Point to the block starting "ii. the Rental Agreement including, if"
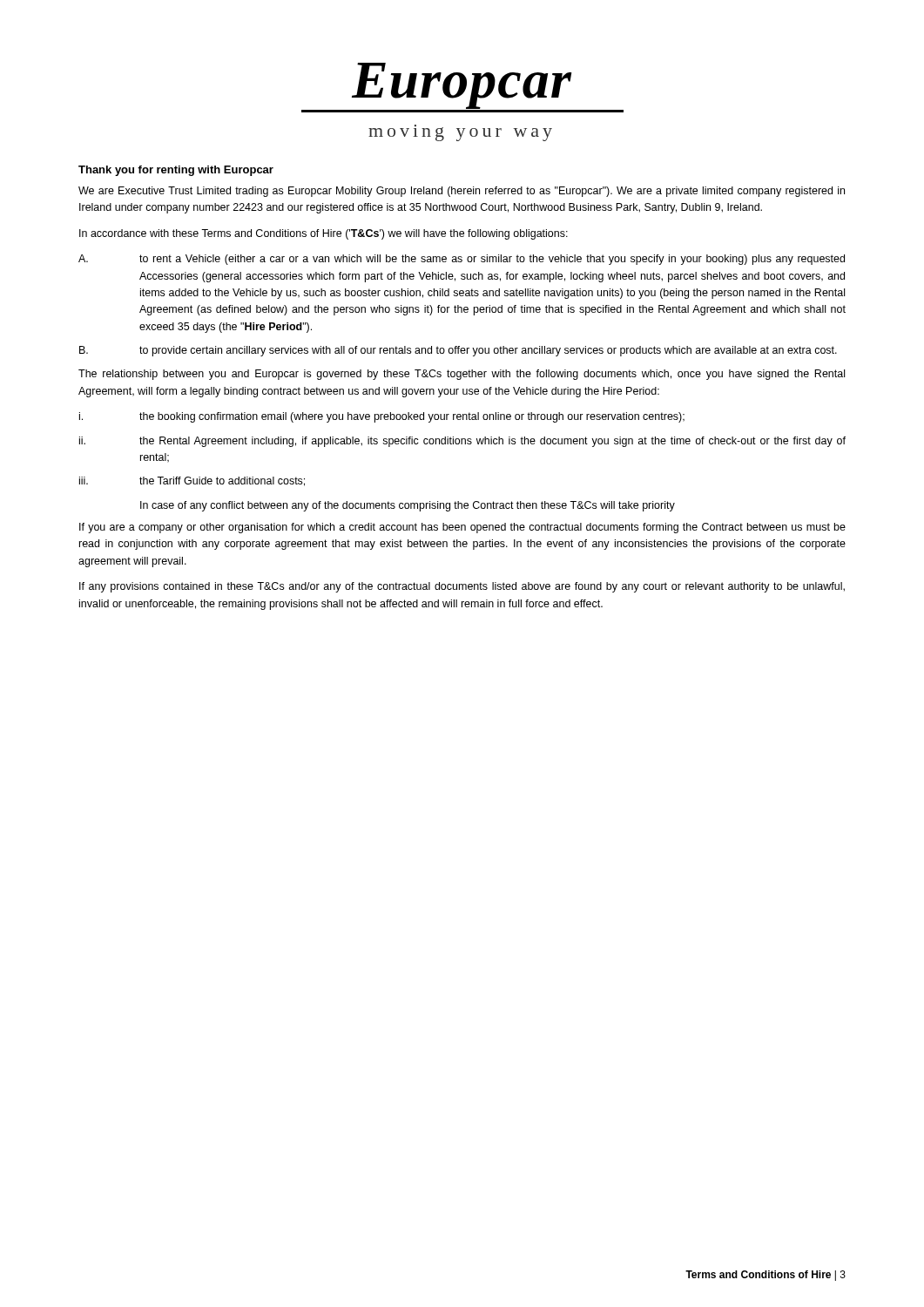 coord(462,449)
